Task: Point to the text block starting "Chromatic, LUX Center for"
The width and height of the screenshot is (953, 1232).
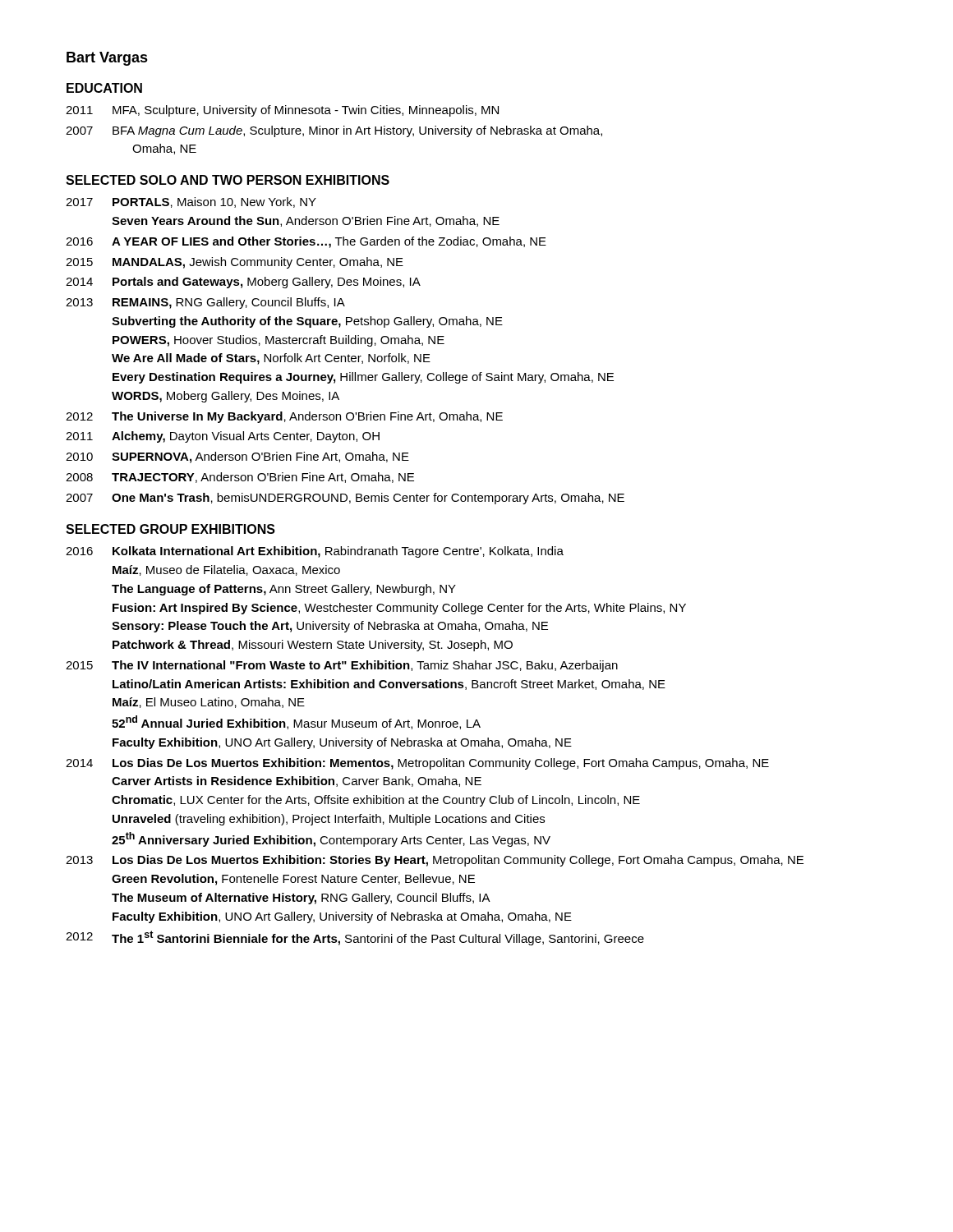Action: click(x=476, y=800)
